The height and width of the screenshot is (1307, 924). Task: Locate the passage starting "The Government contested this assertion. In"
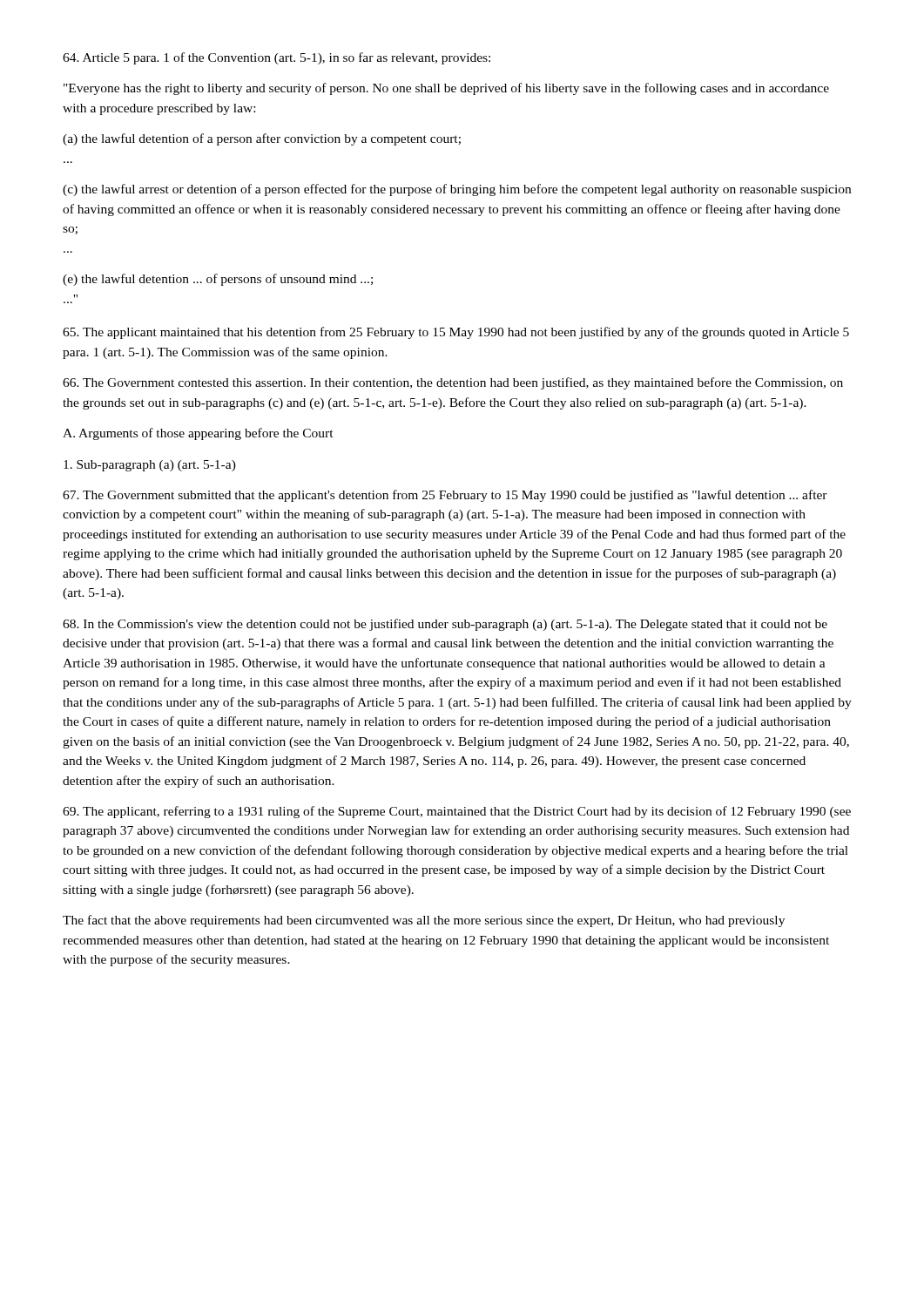point(453,392)
